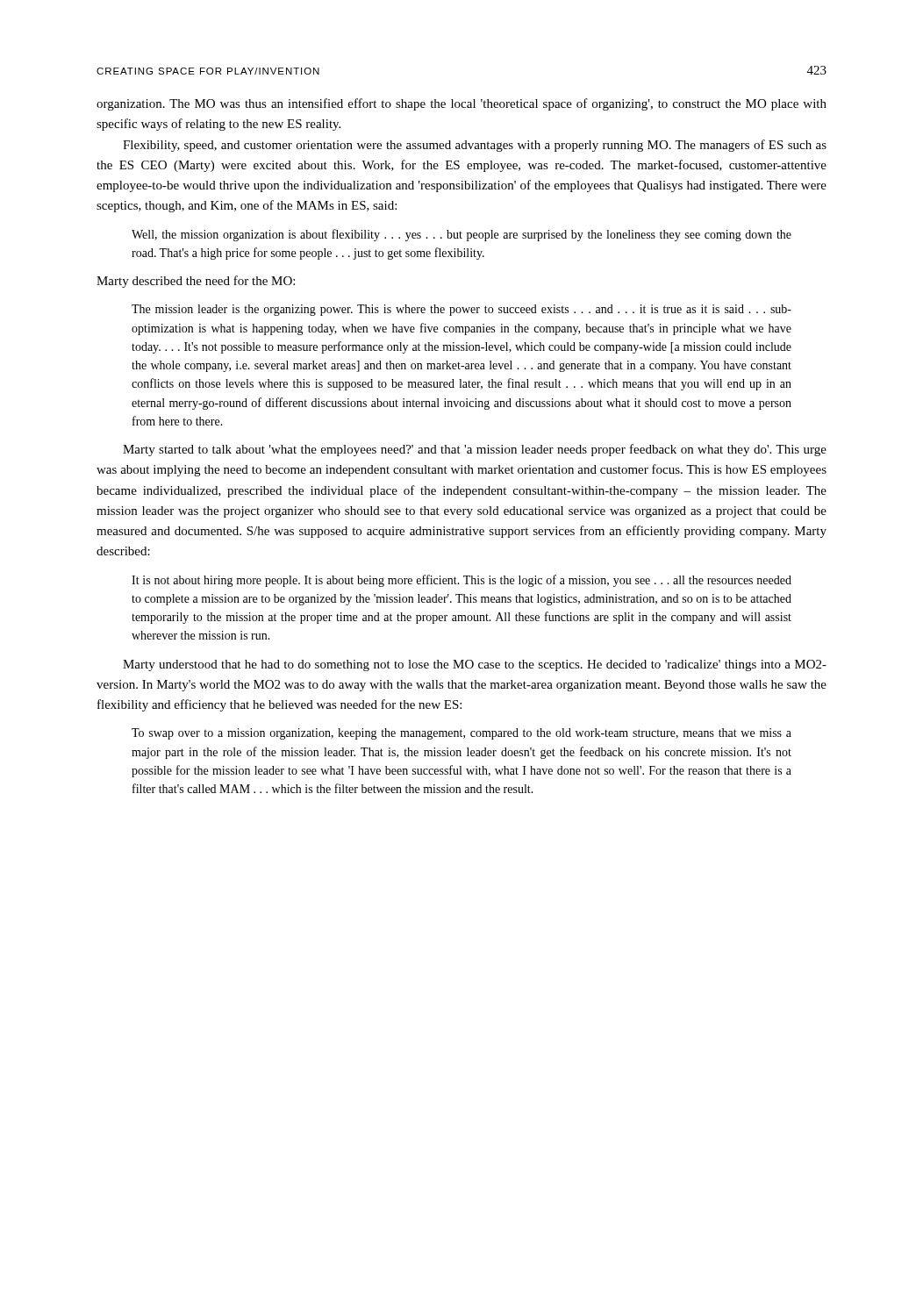This screenshot has width=923, height=1316.
Task: Click the passage that begins "Well, the mission organization"
Action: 462,244
